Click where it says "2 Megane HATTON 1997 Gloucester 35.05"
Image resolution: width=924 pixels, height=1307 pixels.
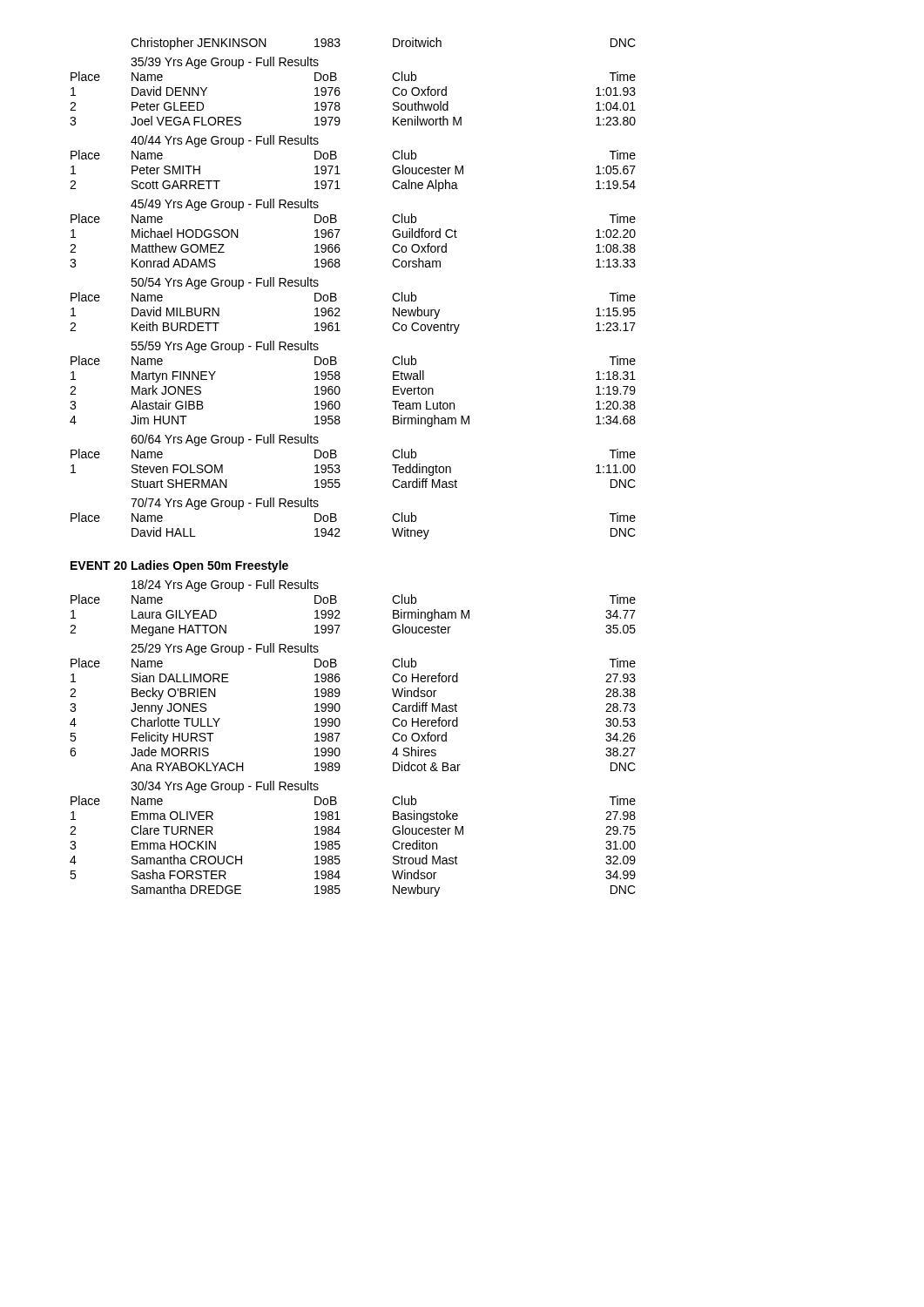[x=462, y=629]
